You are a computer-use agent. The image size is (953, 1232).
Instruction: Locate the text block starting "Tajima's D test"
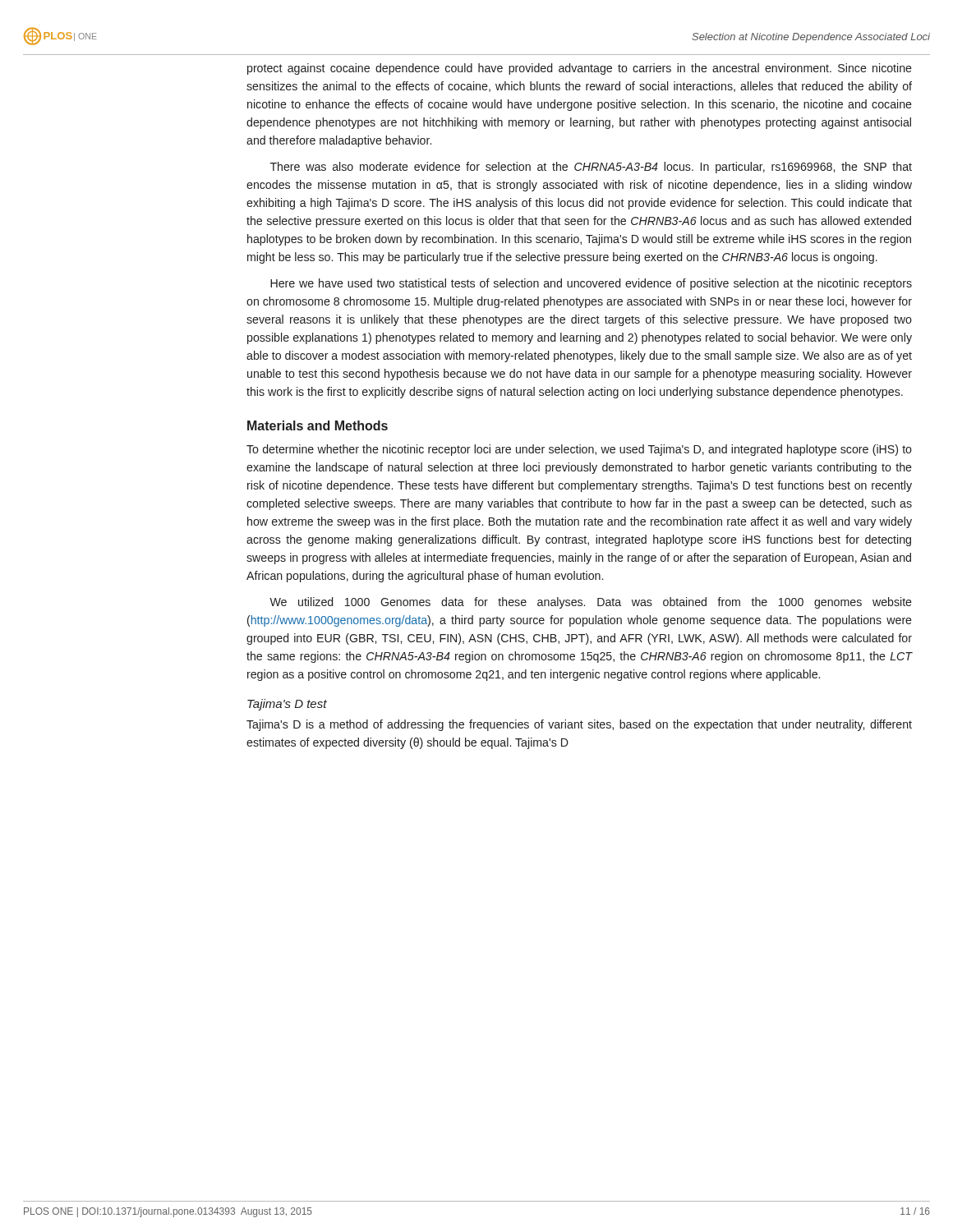click(286, 703)
